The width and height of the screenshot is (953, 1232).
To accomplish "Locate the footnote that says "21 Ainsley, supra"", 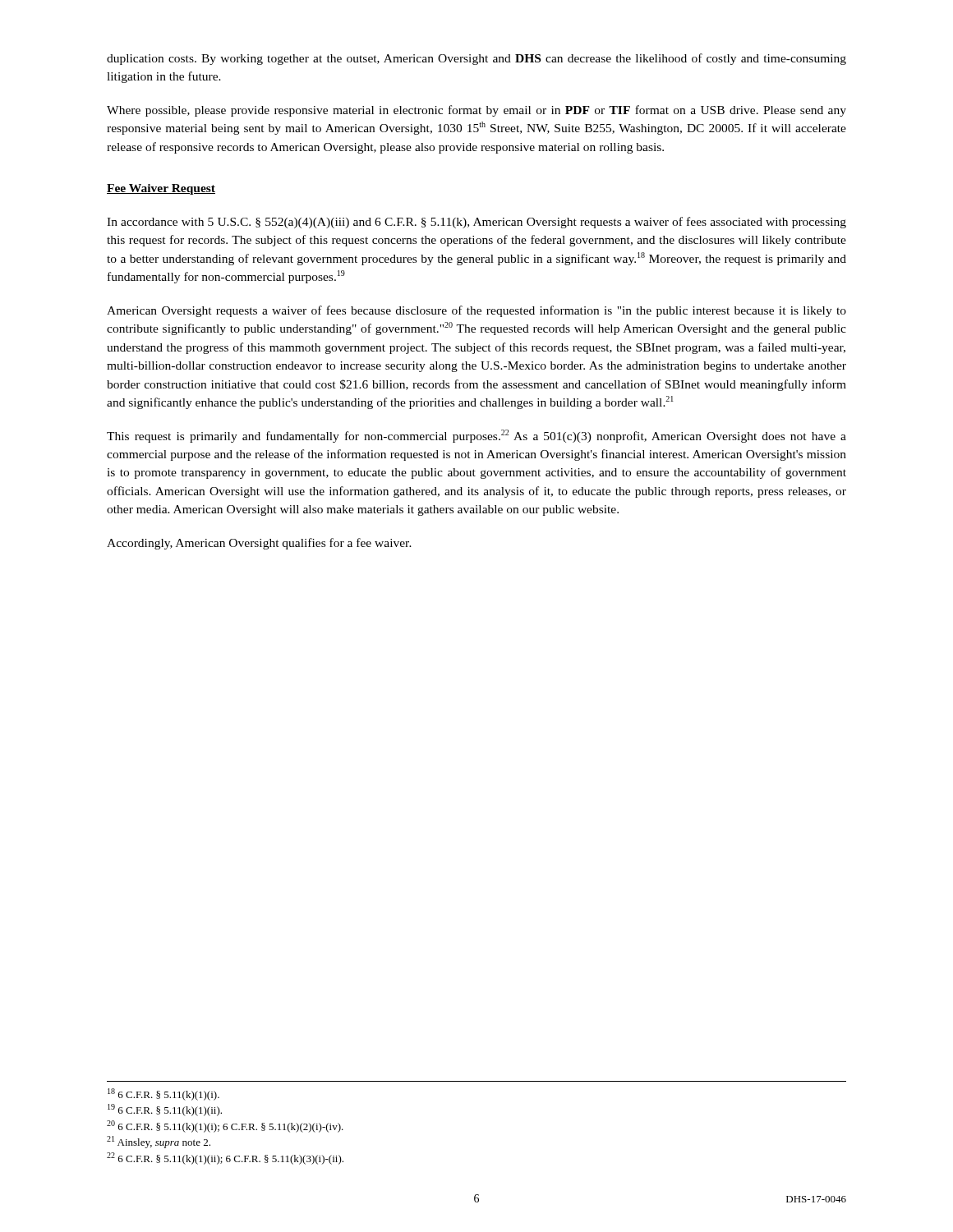I will [159, 1142].
